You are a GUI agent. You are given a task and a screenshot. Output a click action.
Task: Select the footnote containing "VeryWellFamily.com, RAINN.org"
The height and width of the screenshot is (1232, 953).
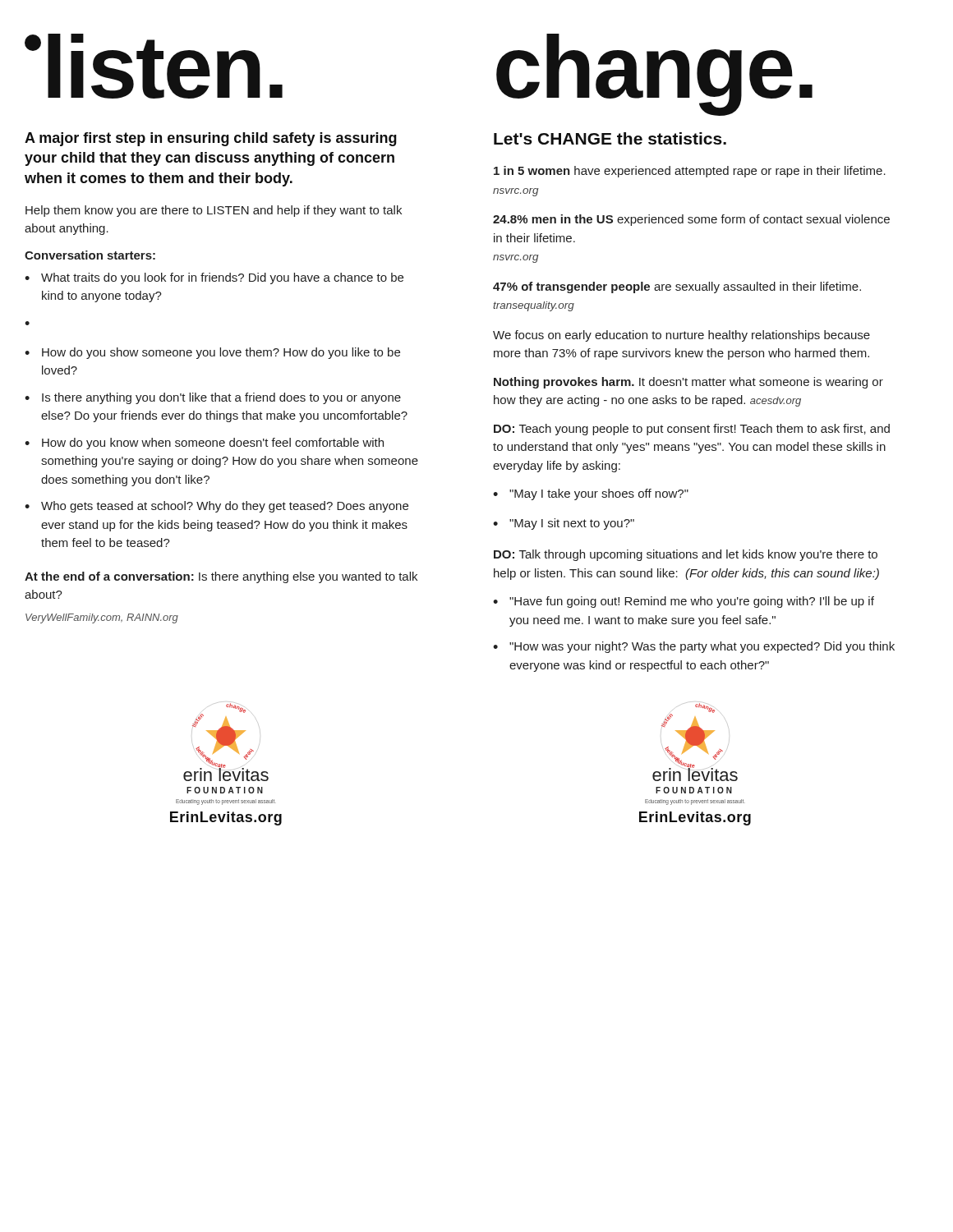pos(101,617)
